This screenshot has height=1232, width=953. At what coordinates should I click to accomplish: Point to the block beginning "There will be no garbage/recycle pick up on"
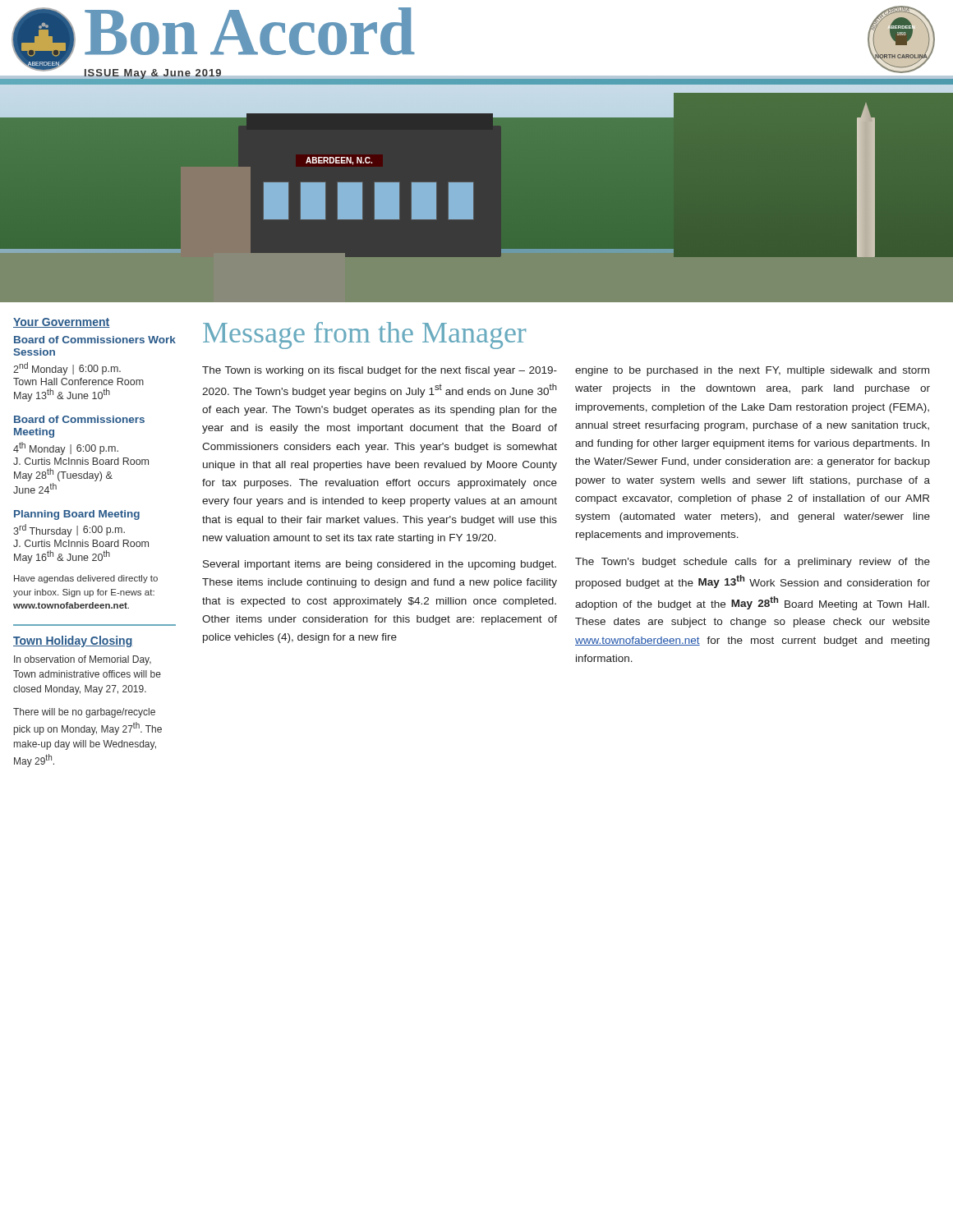pyautogui.click(x=88, y=737)
